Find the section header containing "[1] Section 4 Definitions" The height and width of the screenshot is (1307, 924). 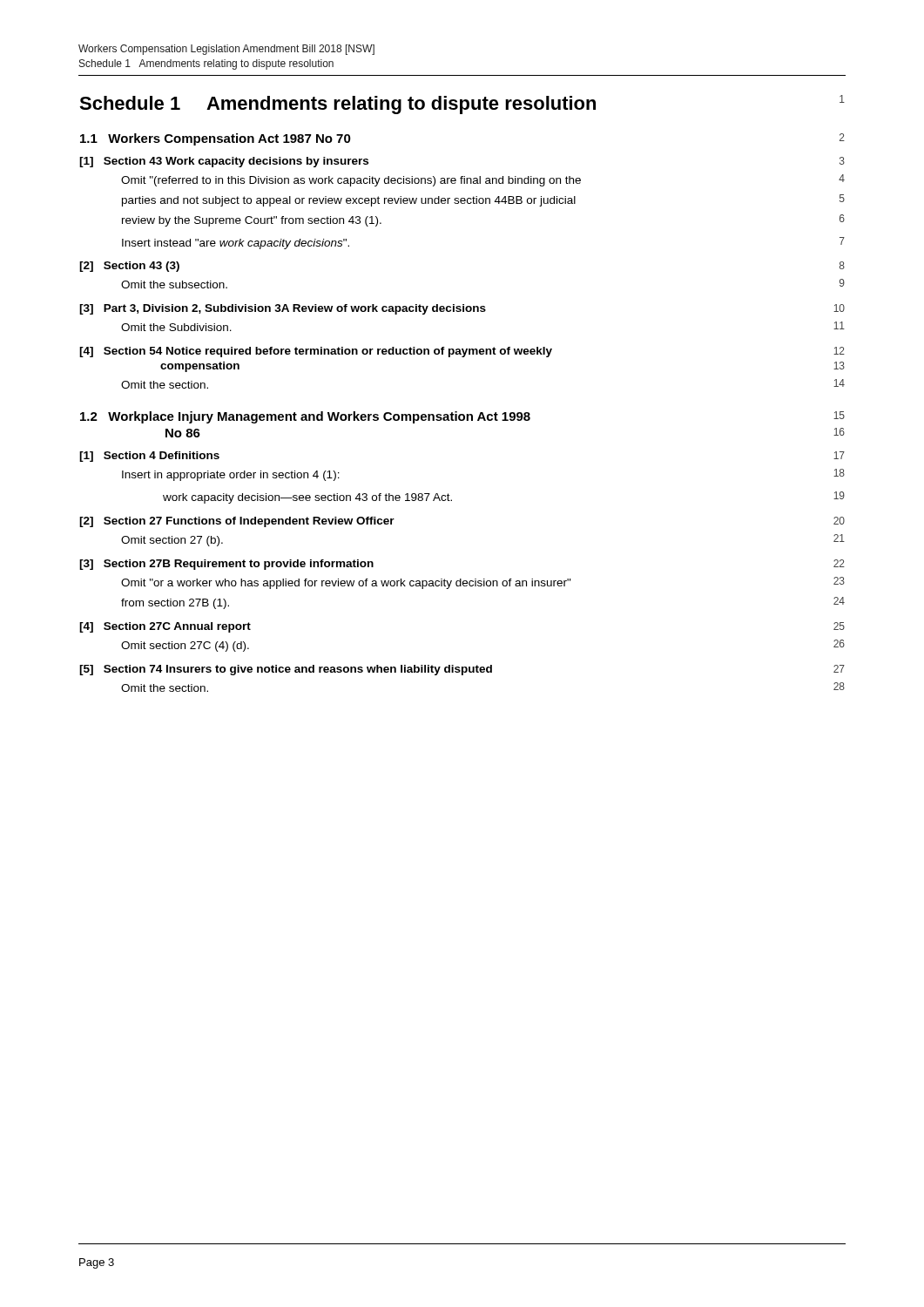(153, 456)
